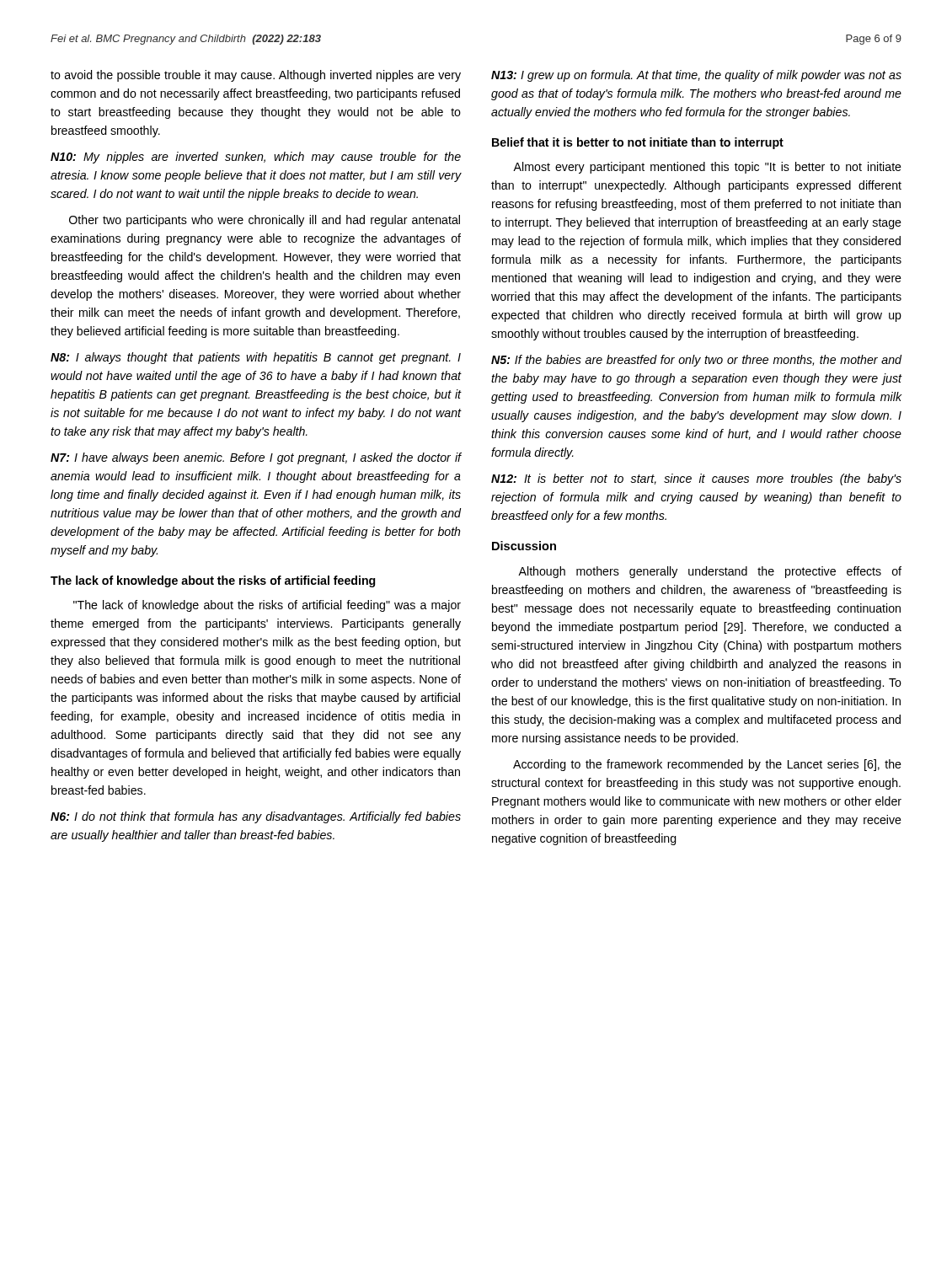Viewport: 952px width, 1264px height.
Task: Locate the block of text that opens with ""The lack of knowledge about the risks of"
Action: coord(256,698)
